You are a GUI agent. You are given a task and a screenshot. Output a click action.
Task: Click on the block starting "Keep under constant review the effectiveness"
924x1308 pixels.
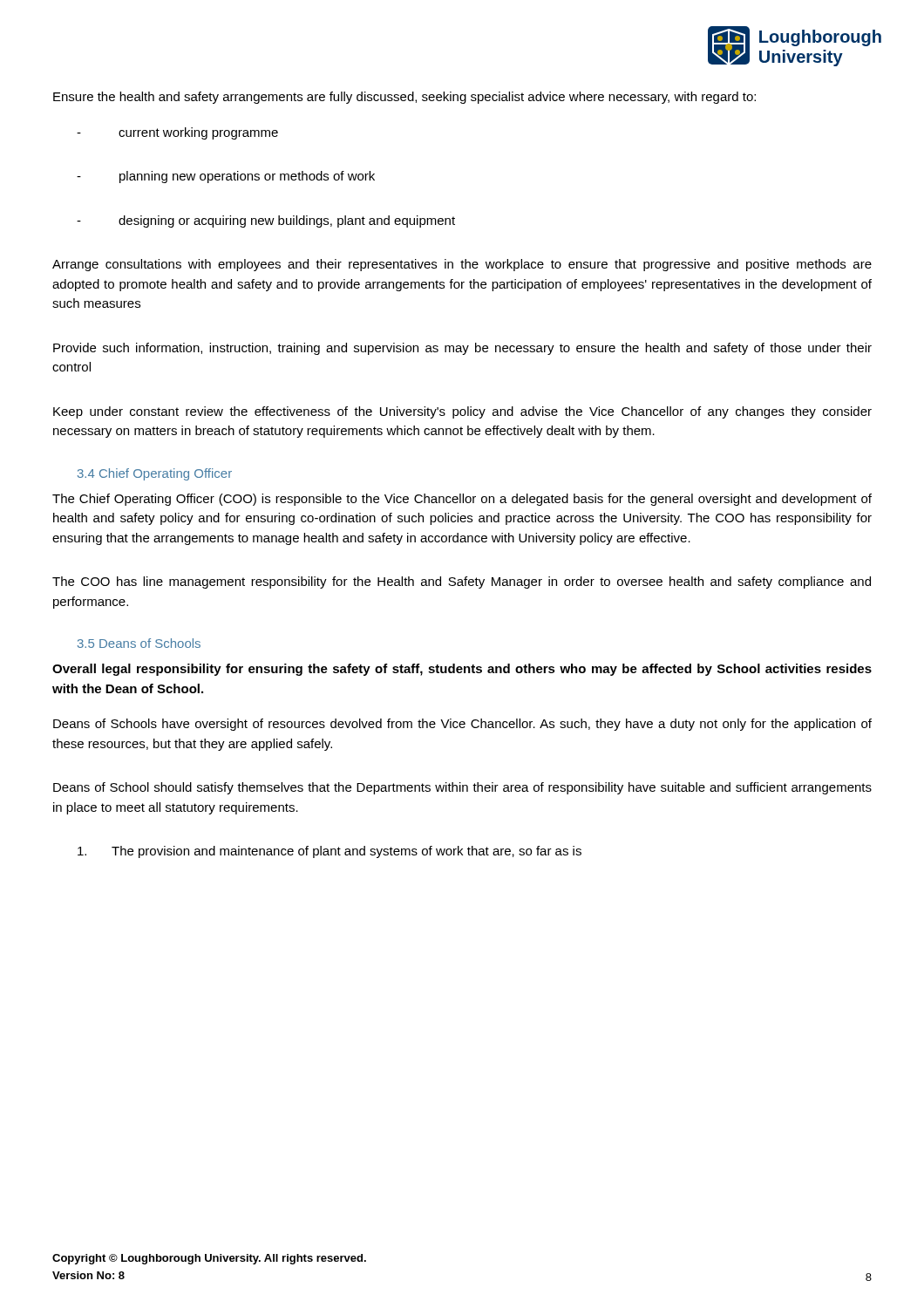pos(462,421)
